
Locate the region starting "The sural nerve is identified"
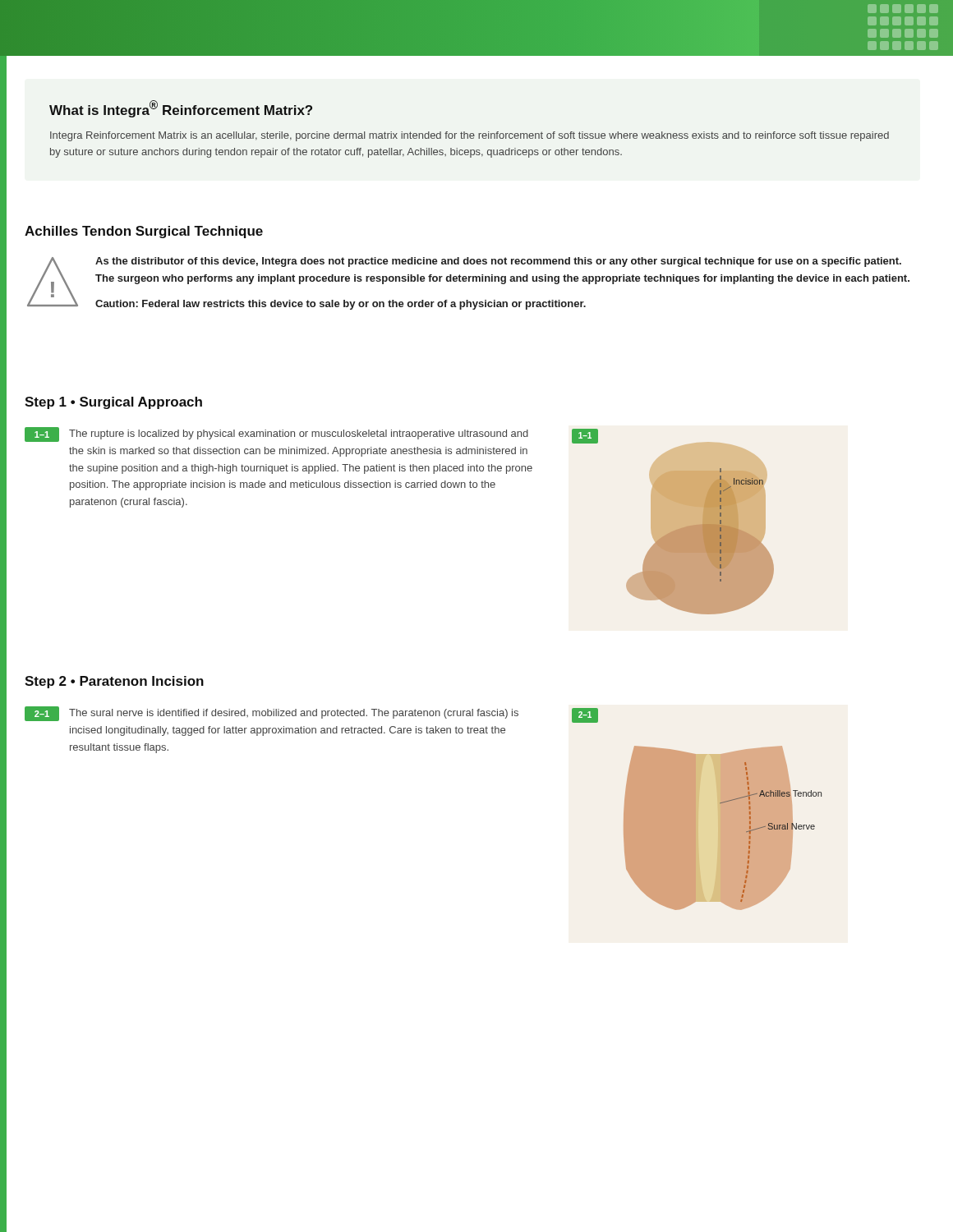(294, 730)
